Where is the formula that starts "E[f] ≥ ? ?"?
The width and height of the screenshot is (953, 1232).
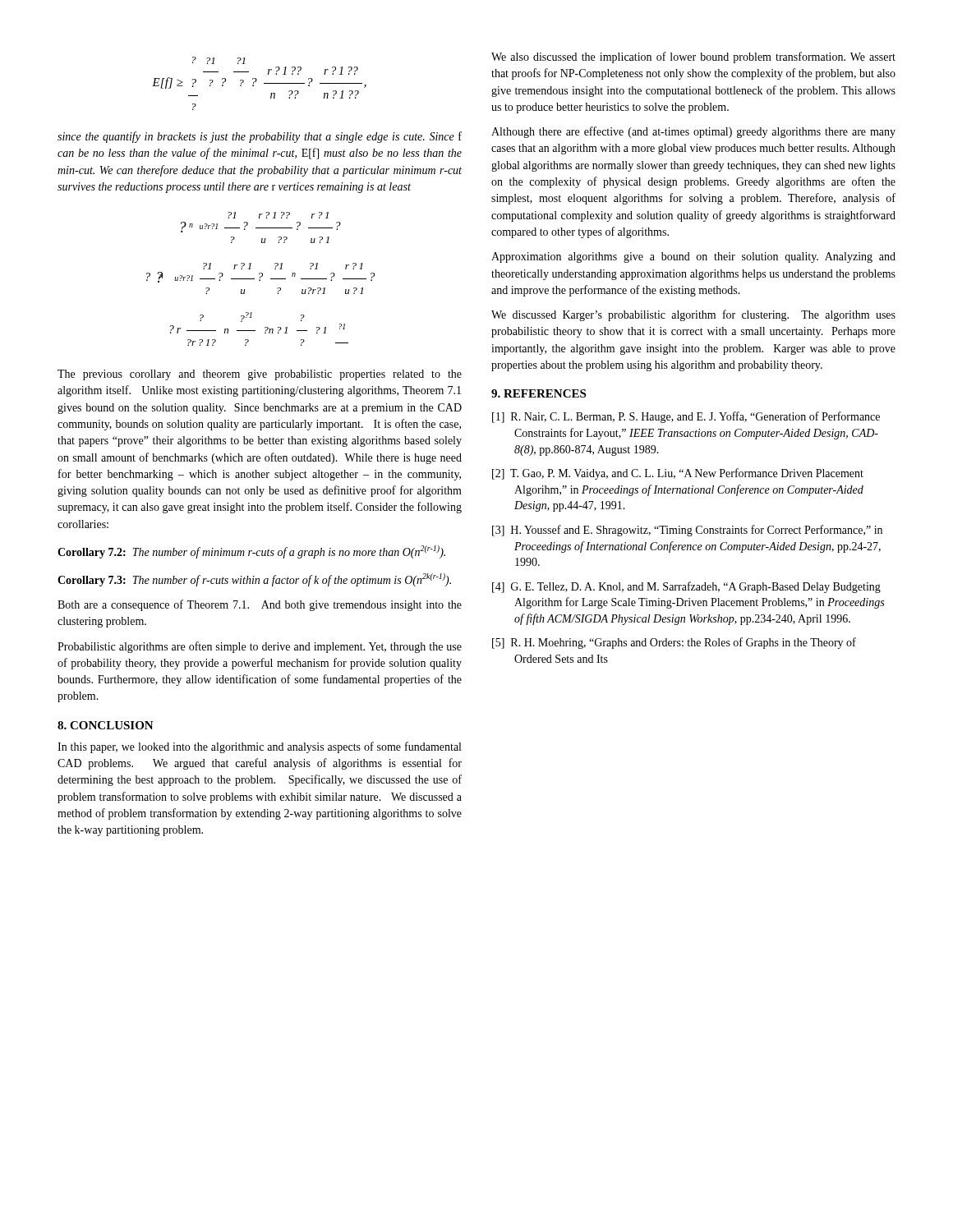pos(260,83)
